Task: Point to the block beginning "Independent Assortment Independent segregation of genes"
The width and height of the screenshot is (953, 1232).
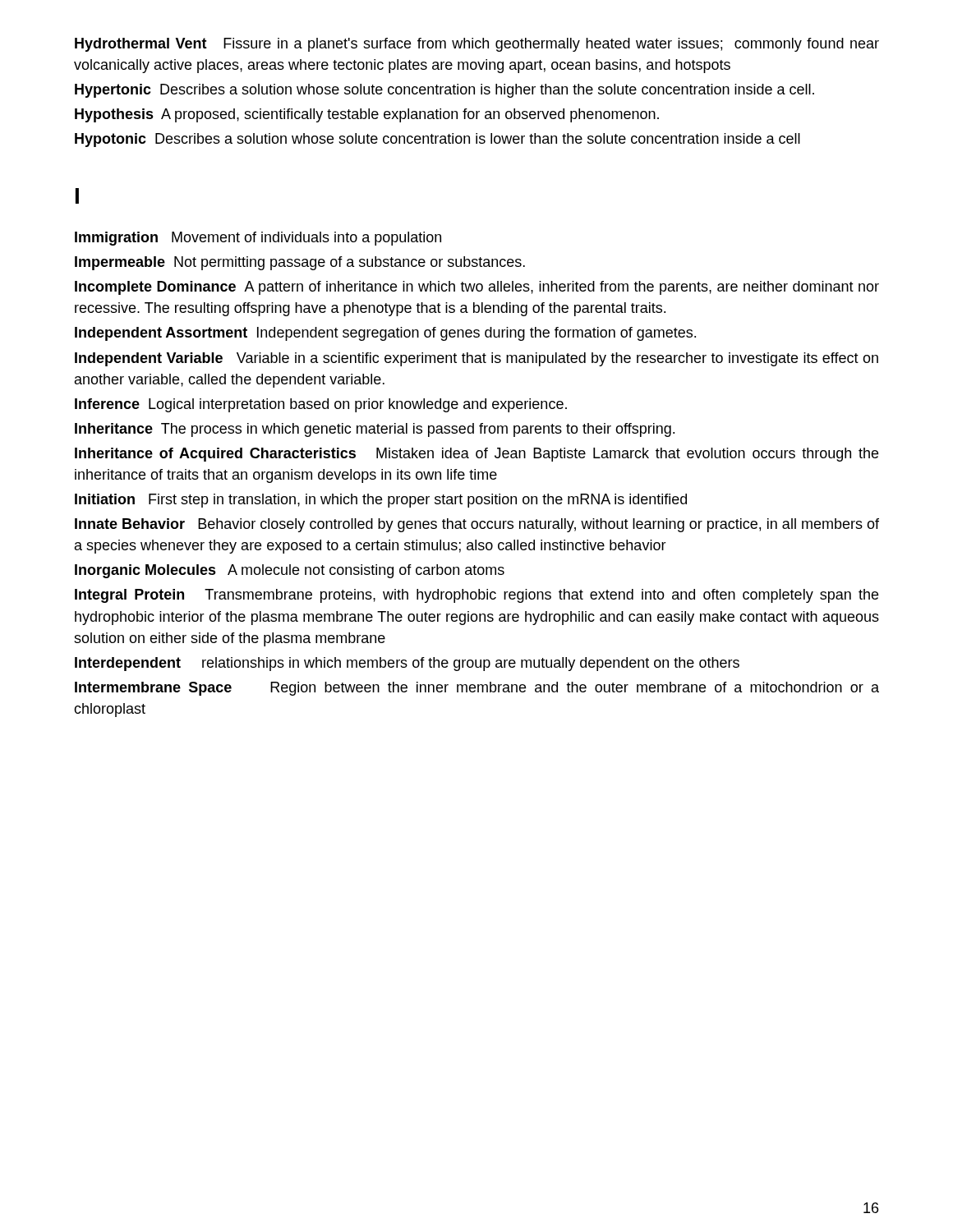Action: point(386,333)
